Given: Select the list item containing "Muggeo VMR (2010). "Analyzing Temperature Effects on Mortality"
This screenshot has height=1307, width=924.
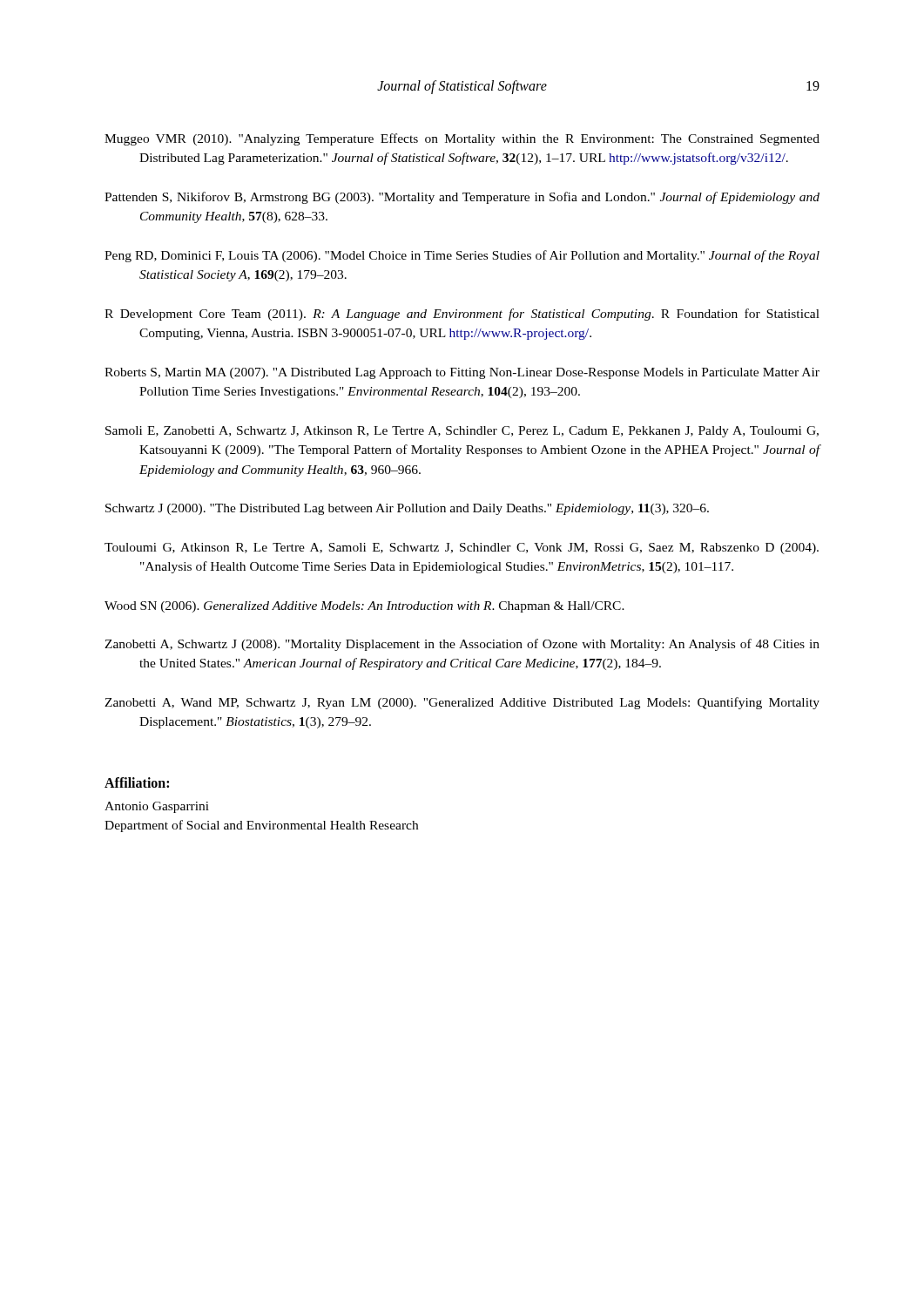Looking at the screenshot, I should 462,149.
